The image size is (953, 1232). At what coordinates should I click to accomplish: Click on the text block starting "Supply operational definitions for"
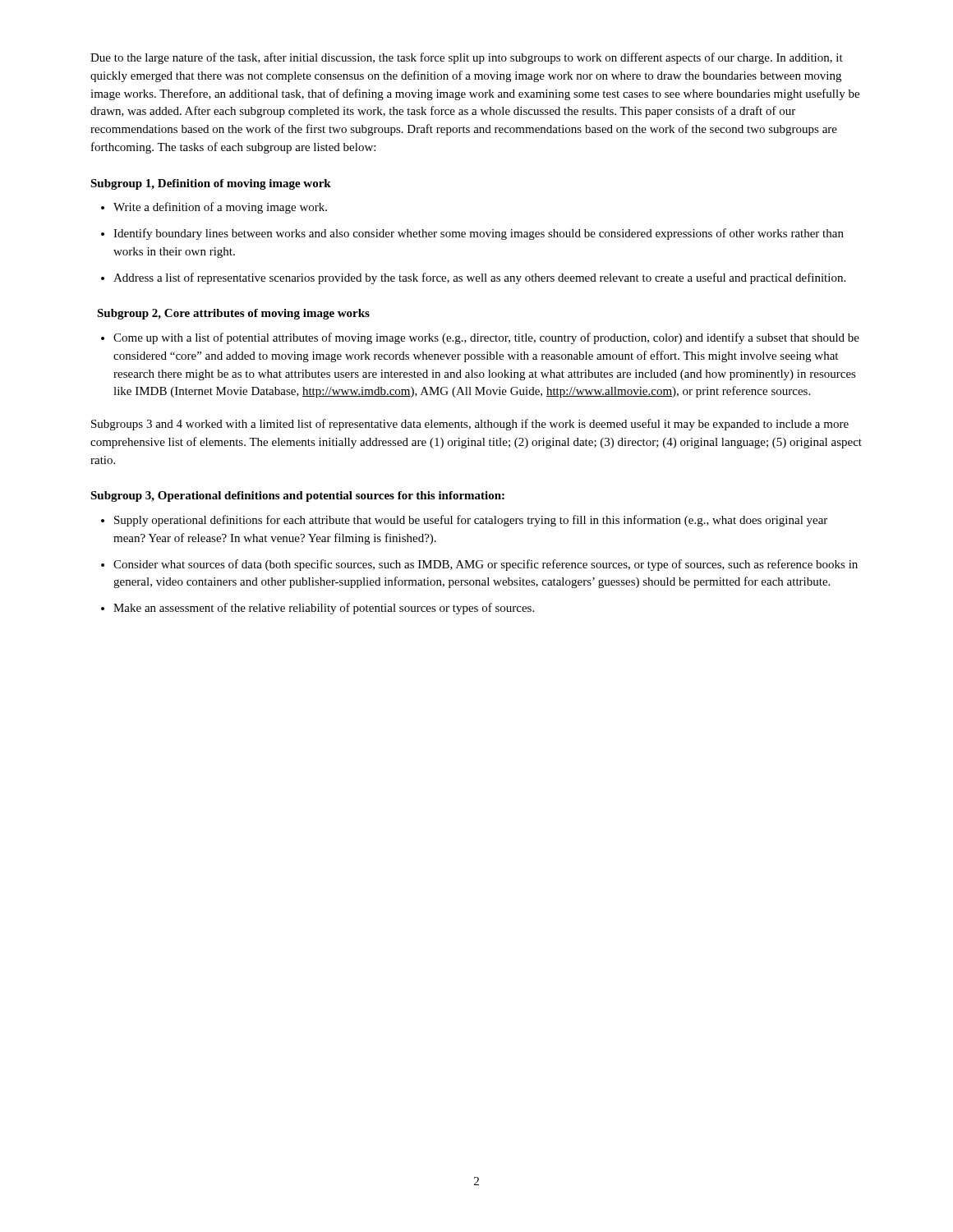[x=476, y=530]
